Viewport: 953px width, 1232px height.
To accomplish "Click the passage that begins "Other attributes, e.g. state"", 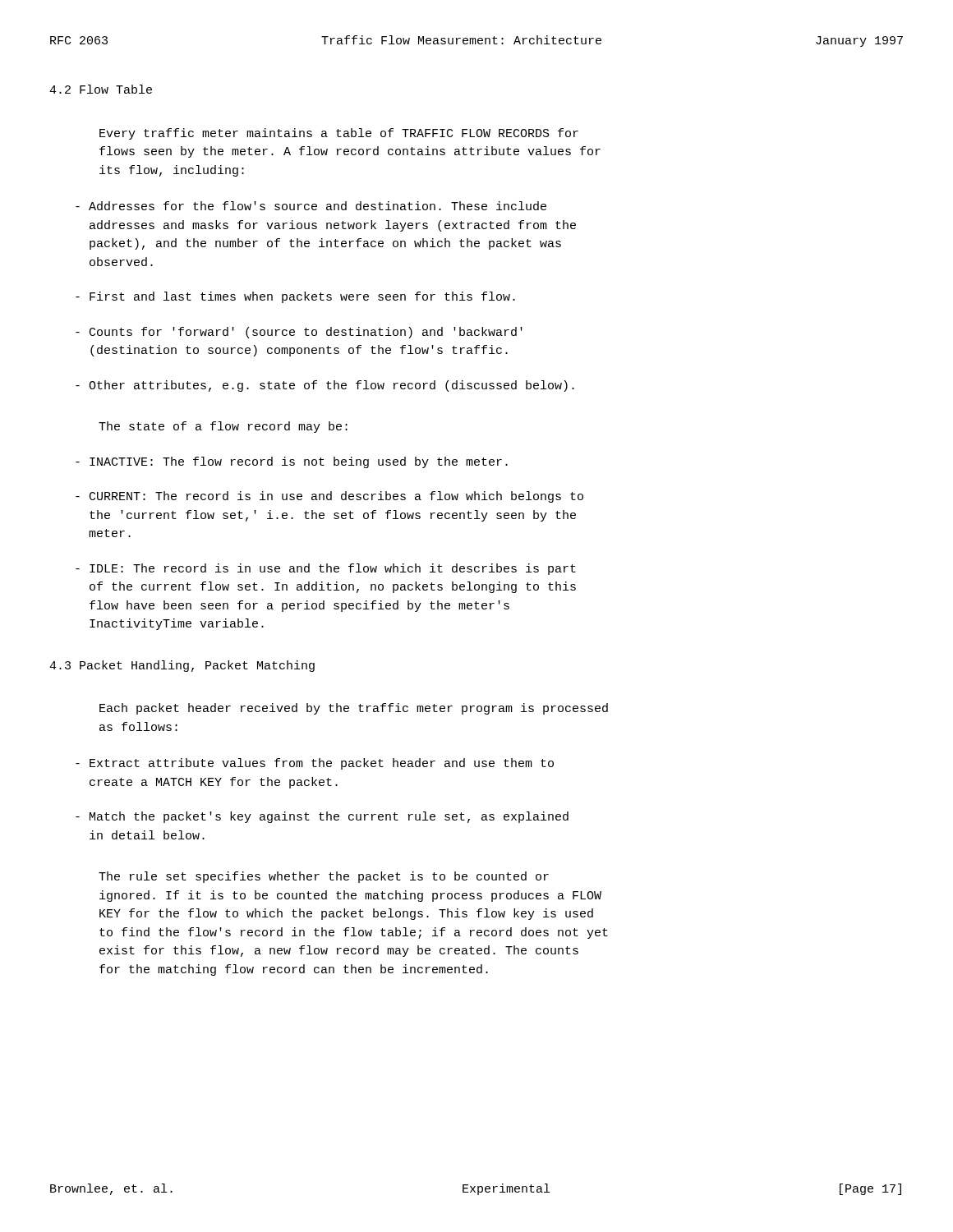I will click(325, 386).
